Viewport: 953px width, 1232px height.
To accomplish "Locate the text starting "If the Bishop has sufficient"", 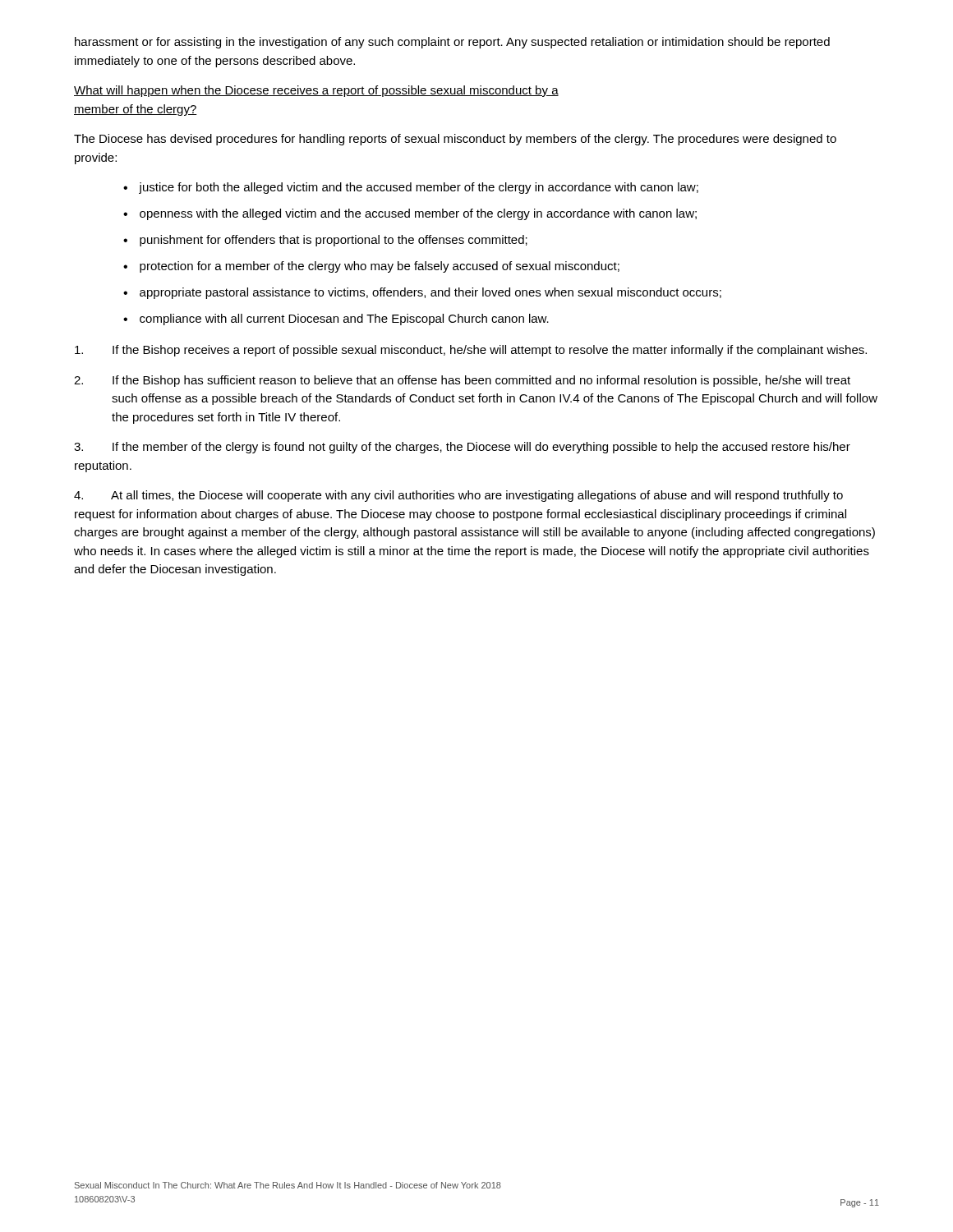I will (x=476, y=399).
